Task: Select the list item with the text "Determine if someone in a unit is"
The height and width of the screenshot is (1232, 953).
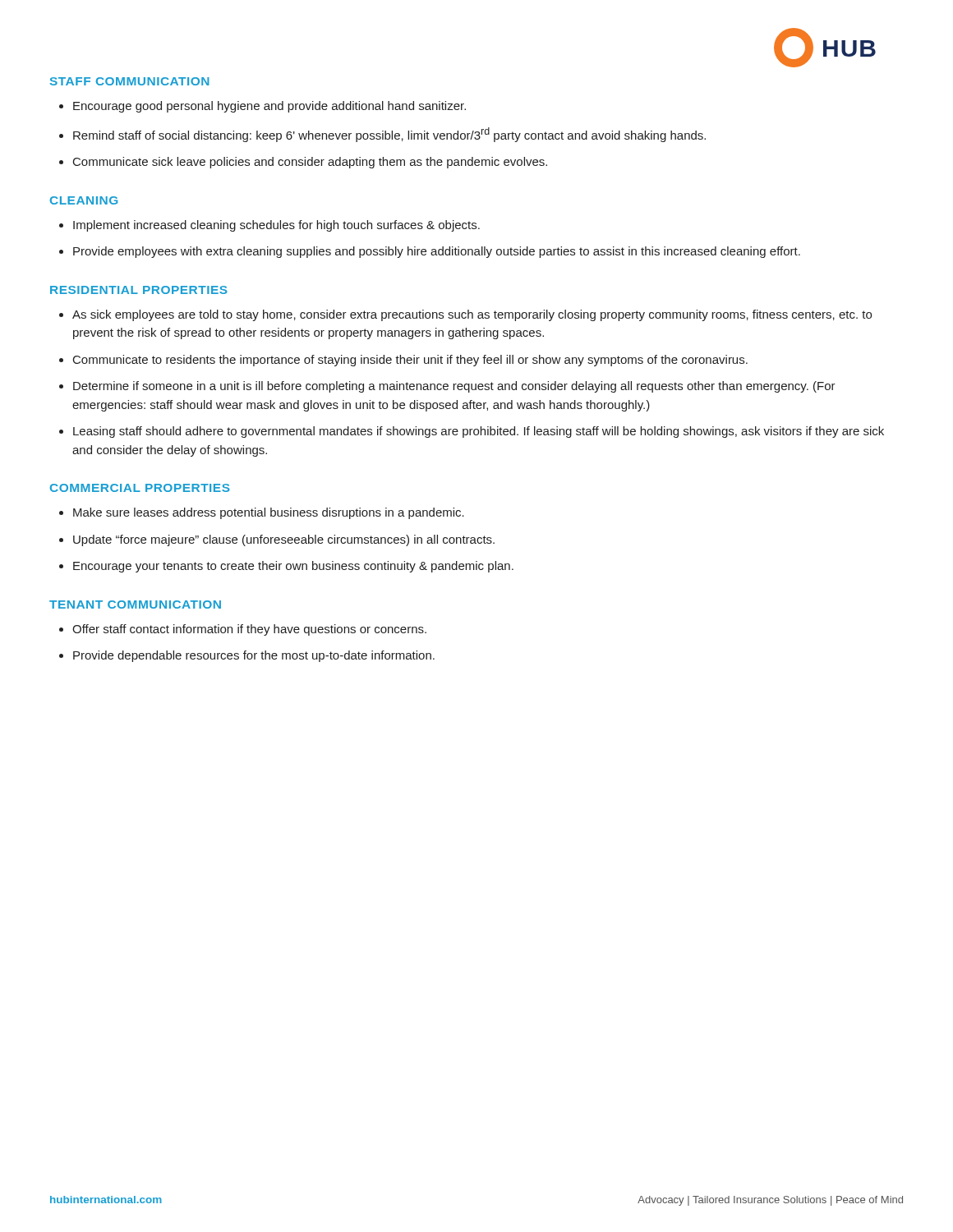Action: point(454,395)
